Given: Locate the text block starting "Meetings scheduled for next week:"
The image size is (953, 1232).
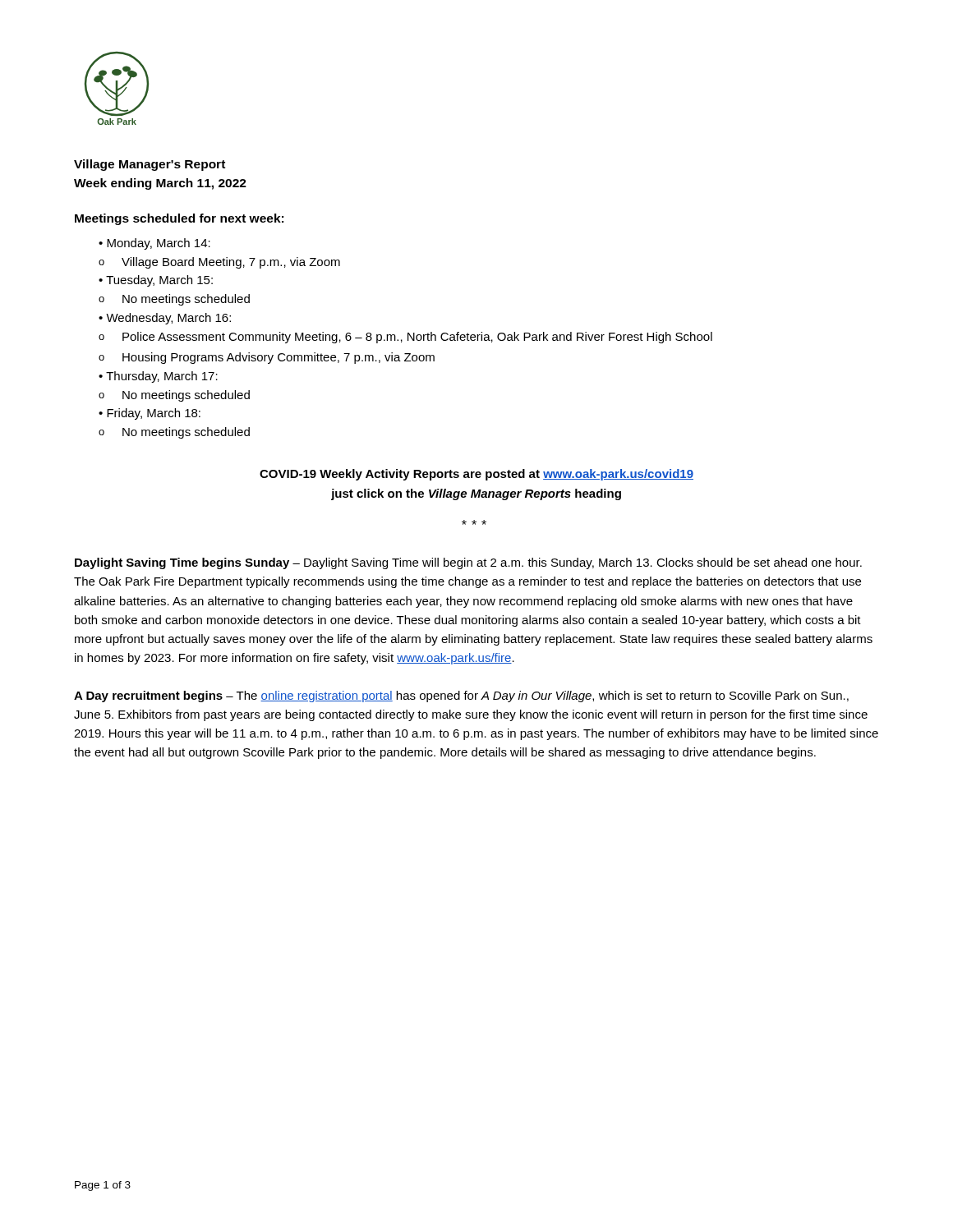Looking at the screenshot, I should coord(179,218).
